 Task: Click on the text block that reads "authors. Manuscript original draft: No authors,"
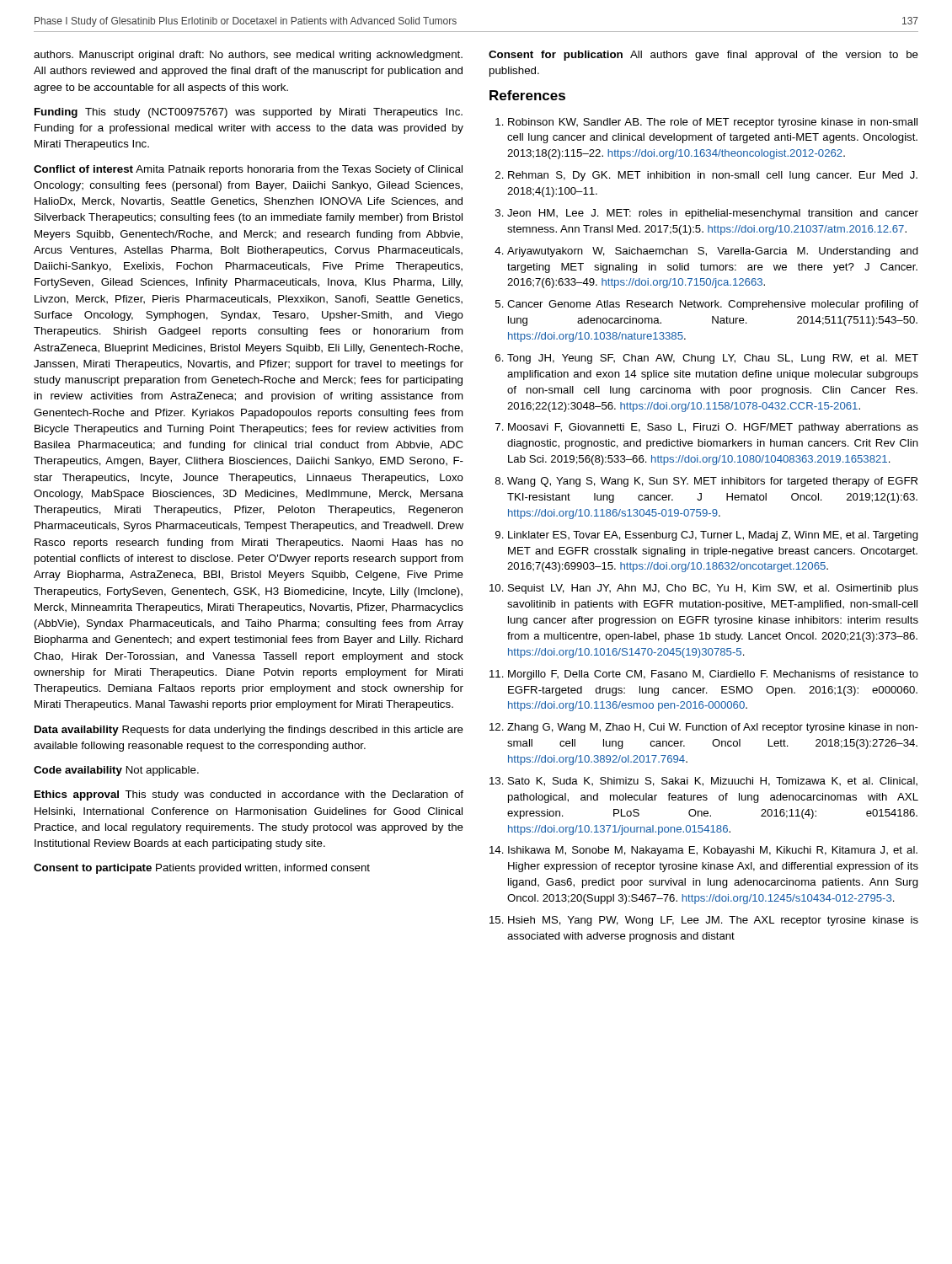[249, 71]
